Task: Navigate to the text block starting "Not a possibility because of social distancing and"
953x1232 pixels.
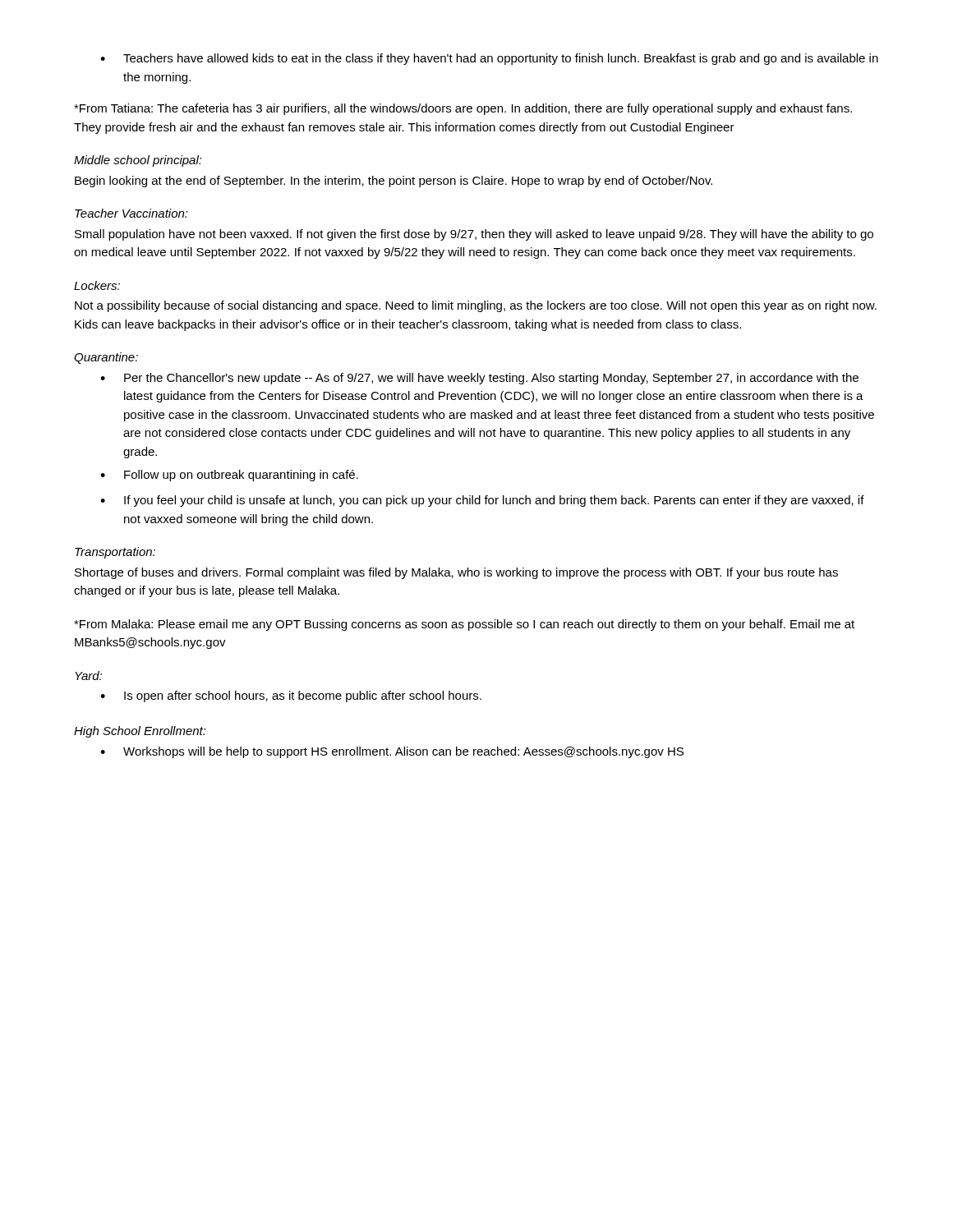Action: (x=476, y=314)
